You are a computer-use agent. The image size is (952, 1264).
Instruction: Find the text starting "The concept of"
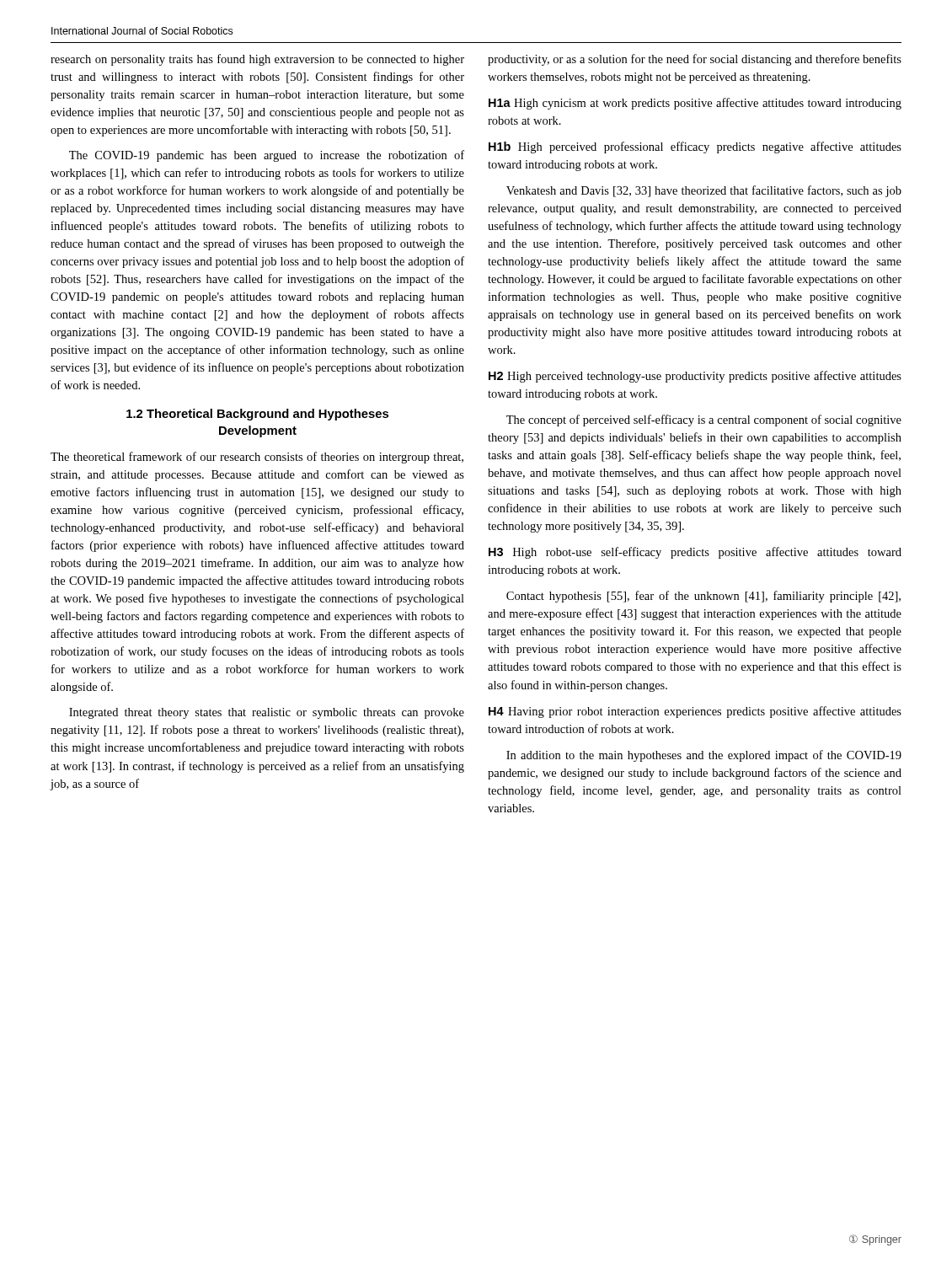click(695, 473)
